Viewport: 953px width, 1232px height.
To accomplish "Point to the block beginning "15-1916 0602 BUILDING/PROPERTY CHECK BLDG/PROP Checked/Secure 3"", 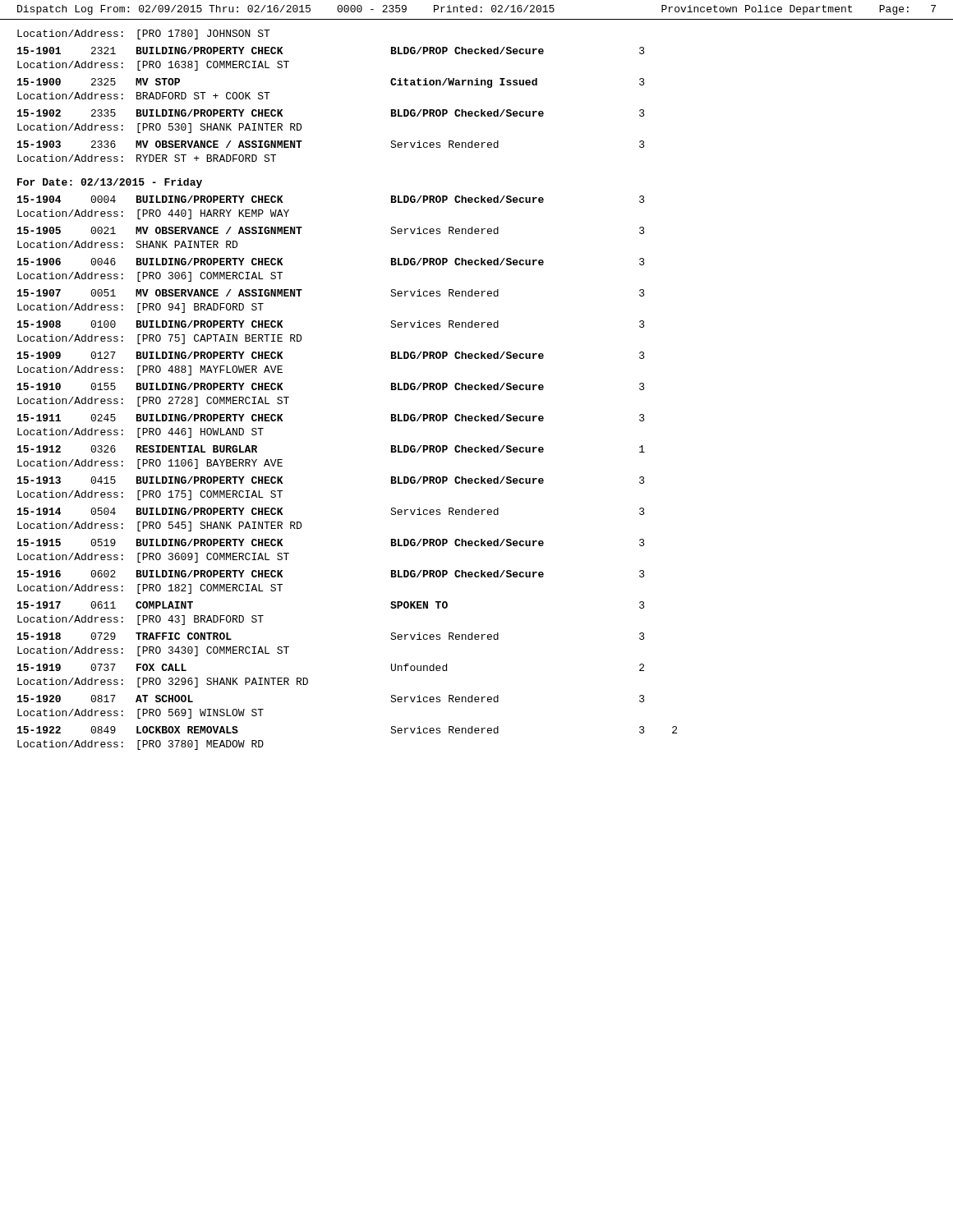I will click(x=476, y=582).
